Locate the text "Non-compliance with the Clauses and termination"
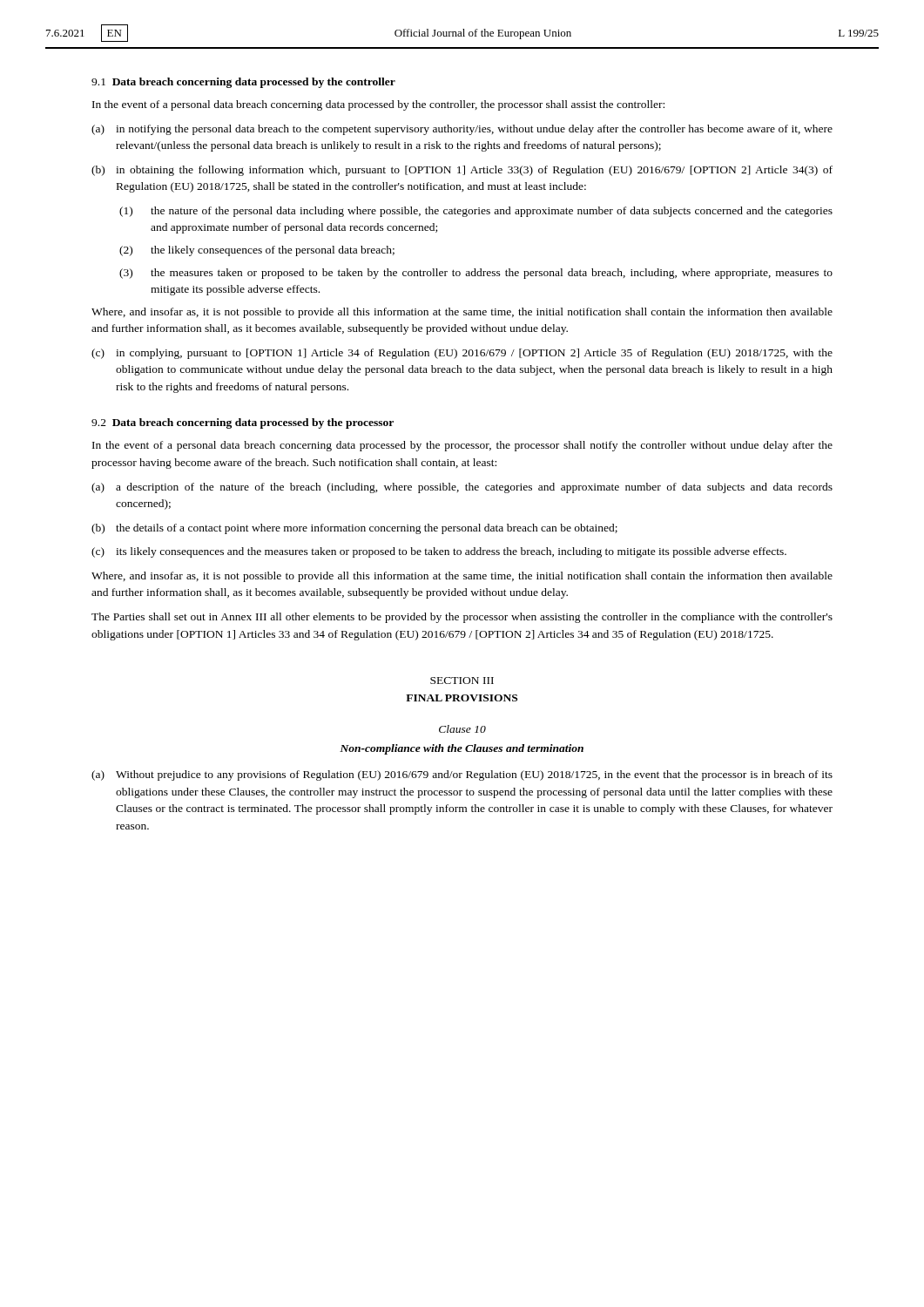This screenshot has width=924, height=1307. (462, 748)
